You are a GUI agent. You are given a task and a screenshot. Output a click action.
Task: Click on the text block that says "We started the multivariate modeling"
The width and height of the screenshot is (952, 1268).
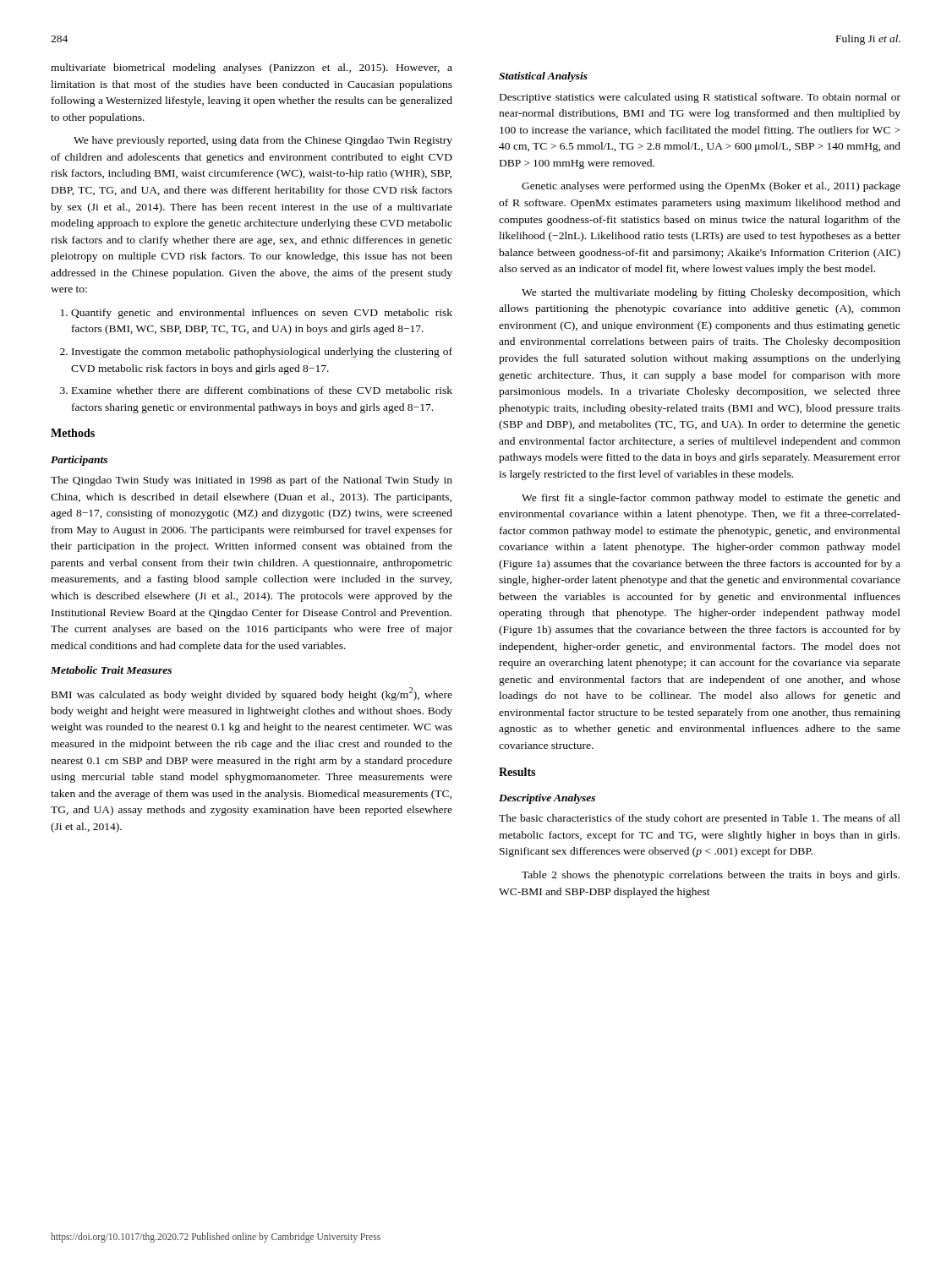pyautogui.click(x=700, y=383)
